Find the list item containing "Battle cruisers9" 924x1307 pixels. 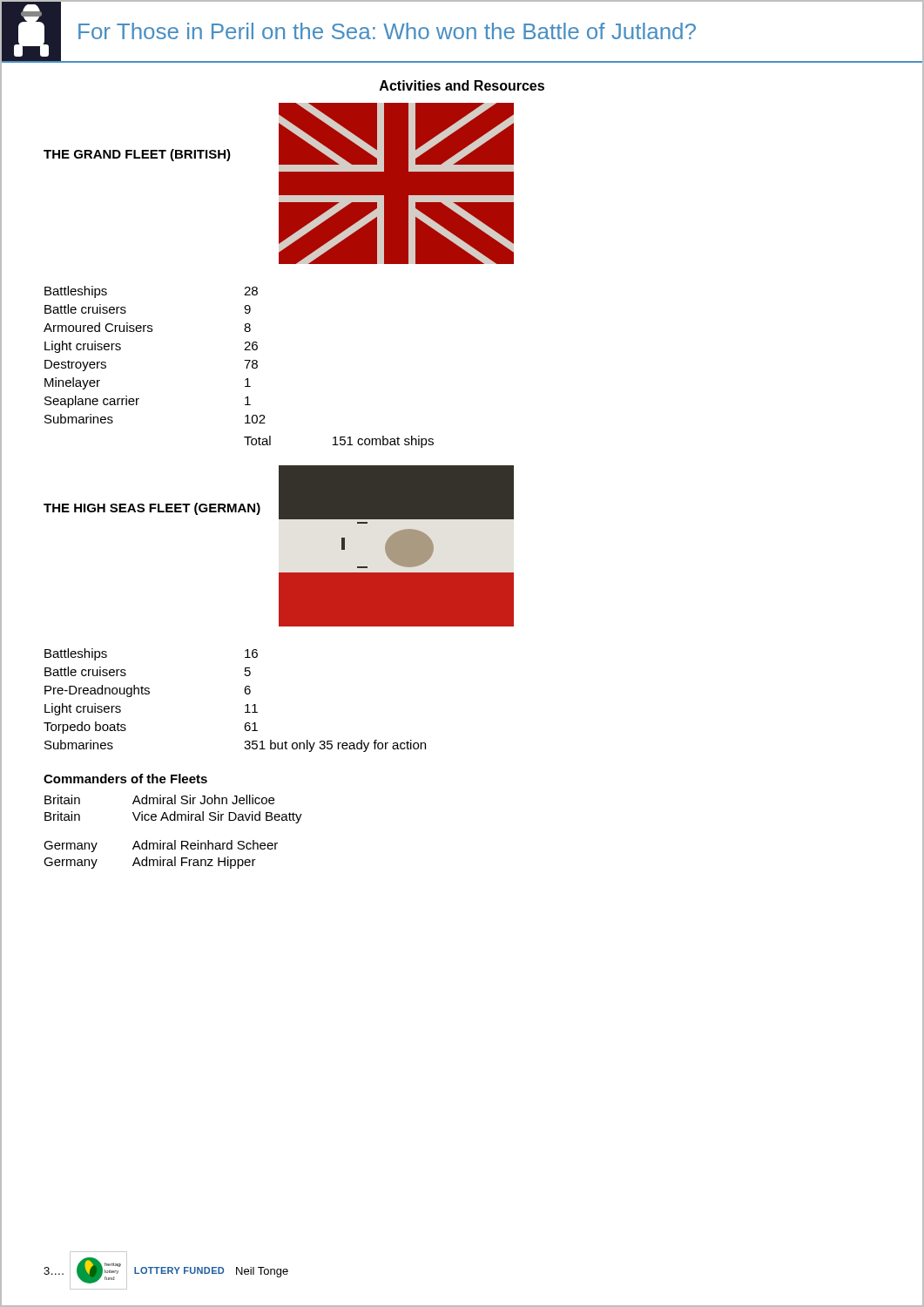[x=83, y=308]
